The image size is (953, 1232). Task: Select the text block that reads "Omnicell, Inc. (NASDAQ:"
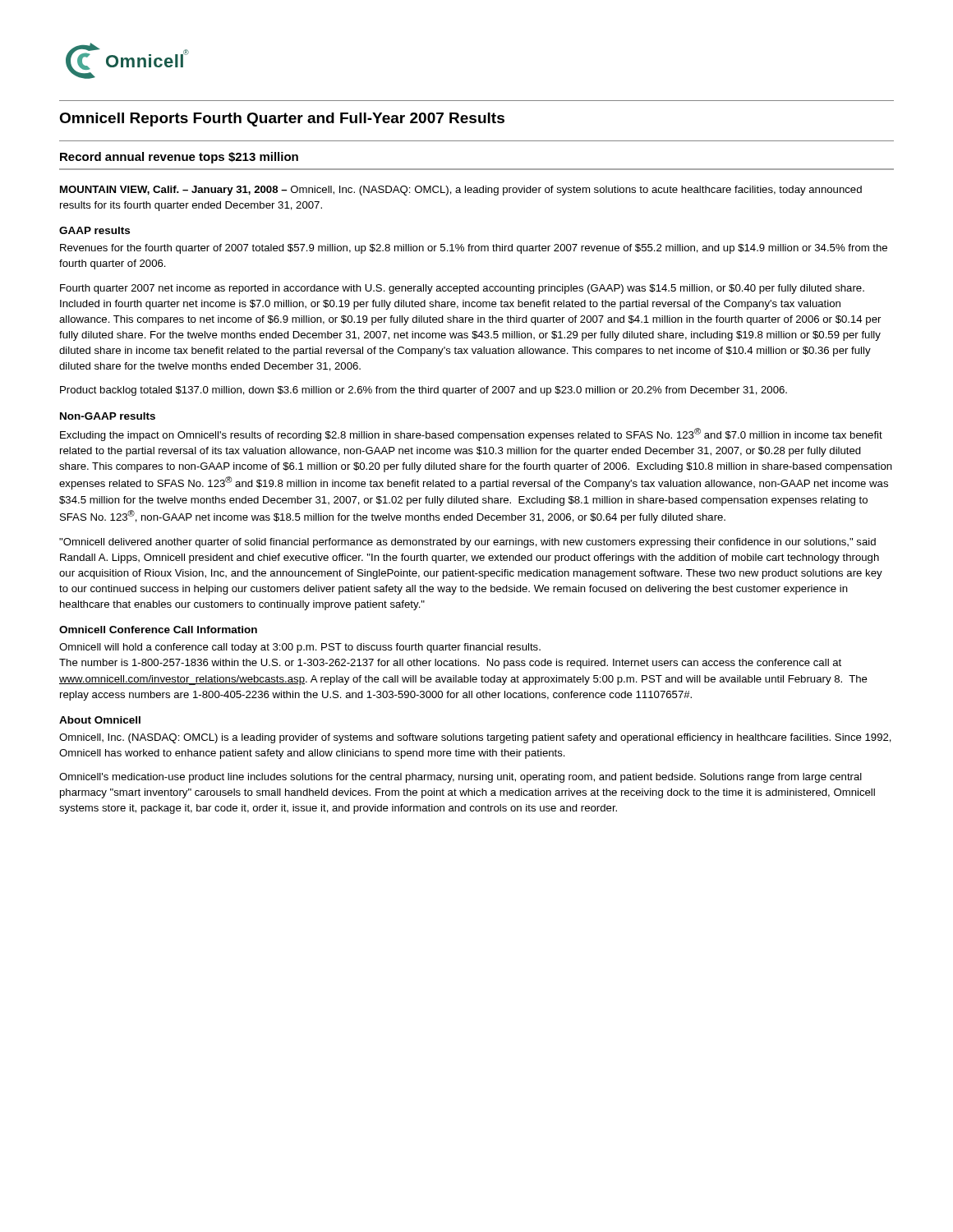pos(475,745)
